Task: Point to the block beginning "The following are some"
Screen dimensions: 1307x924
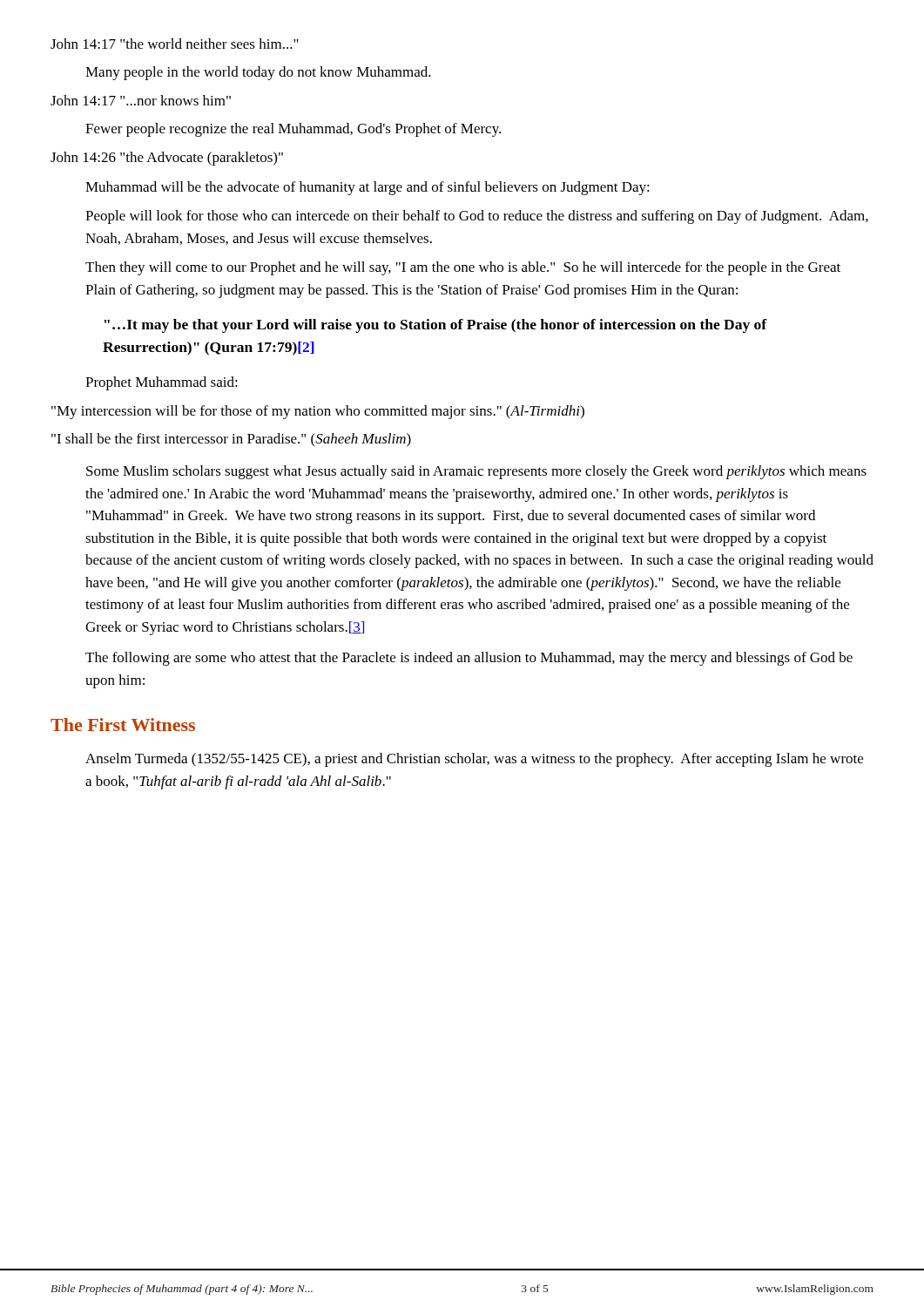Action: point(469,669)
